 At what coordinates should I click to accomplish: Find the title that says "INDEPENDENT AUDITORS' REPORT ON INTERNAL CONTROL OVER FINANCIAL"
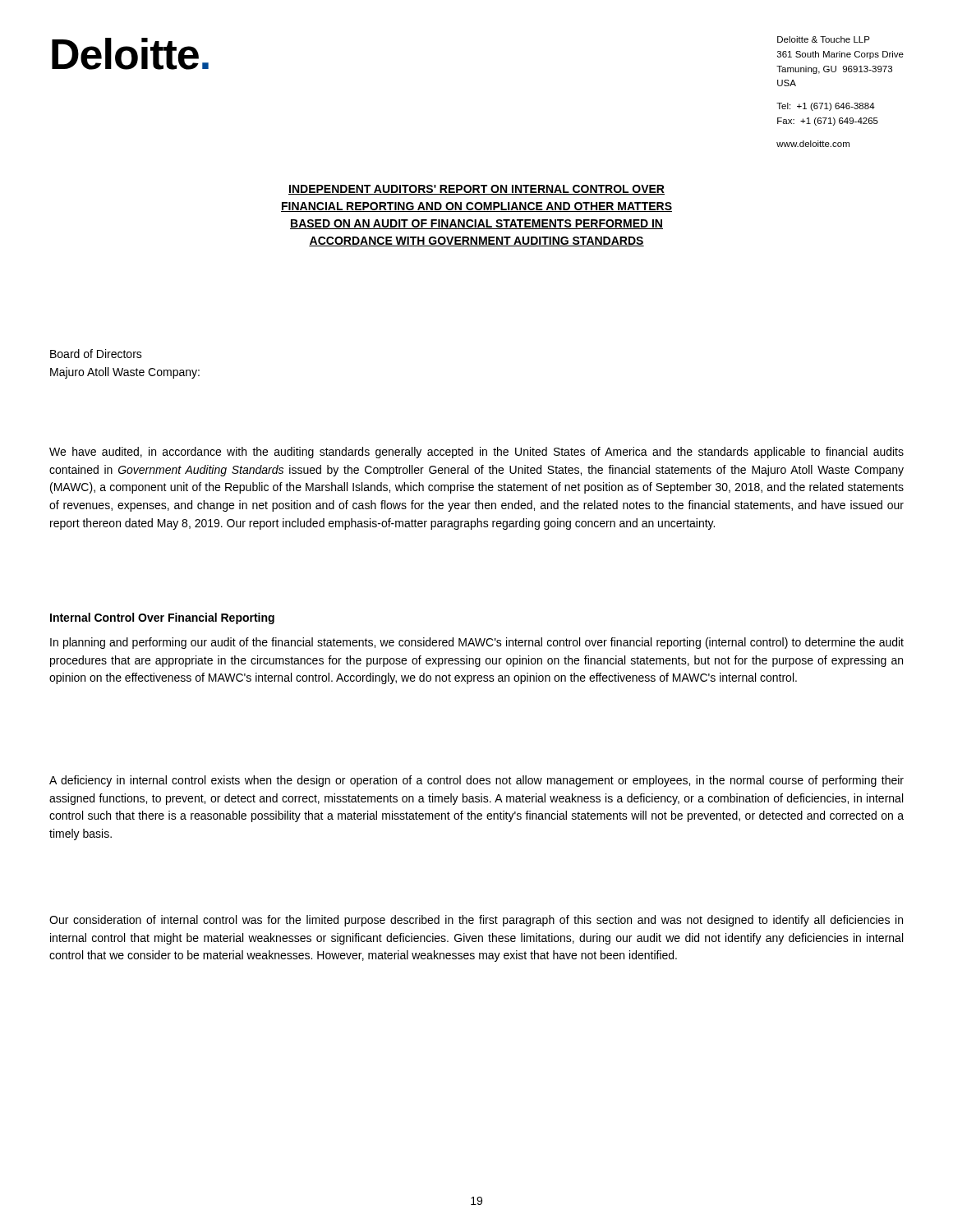click(476, 215)
